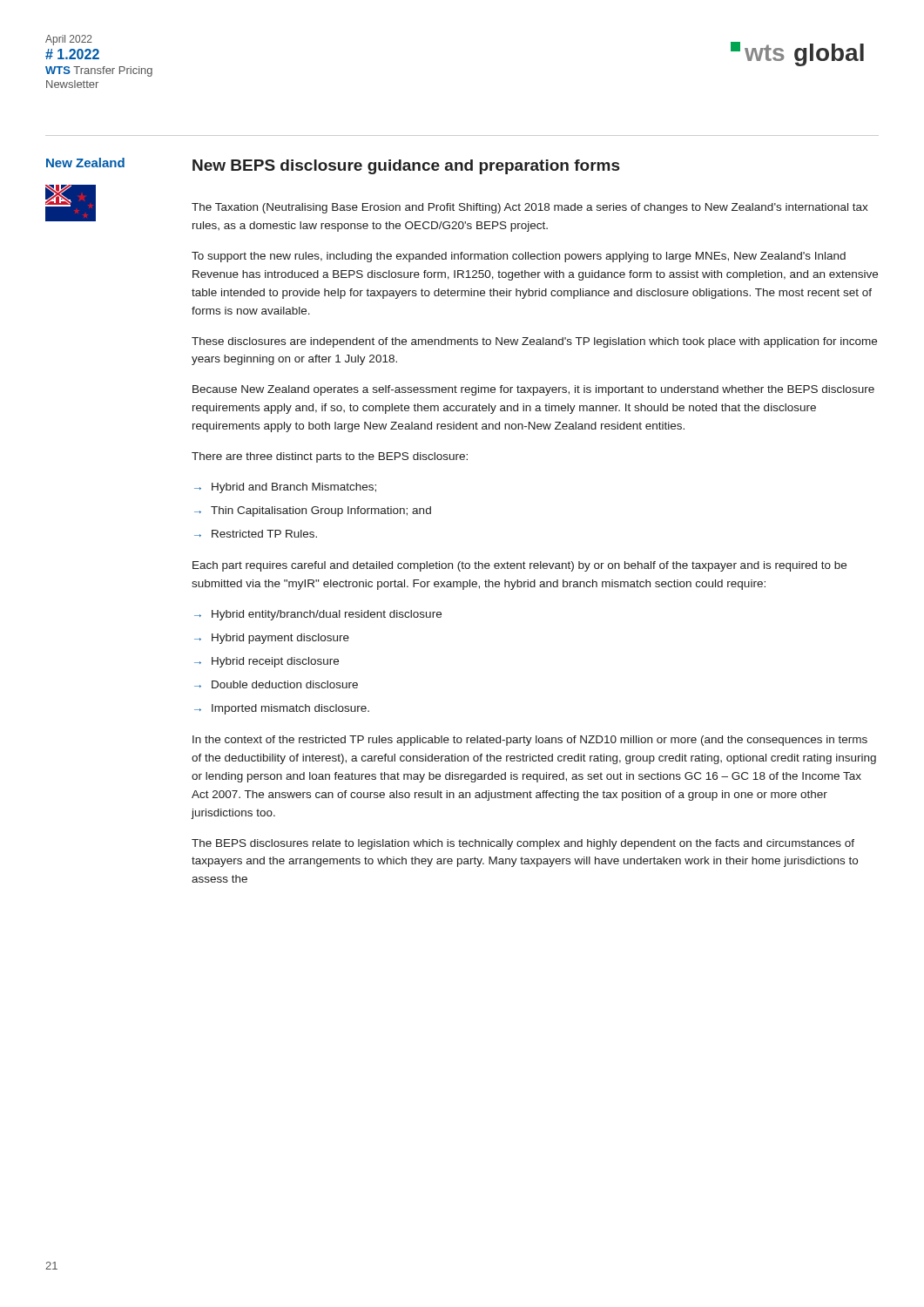Screen dimensions: 1307x924
Task: Navigate to the passage starting "The BEPS disclosures relate"
Action: tap(535, 862)
